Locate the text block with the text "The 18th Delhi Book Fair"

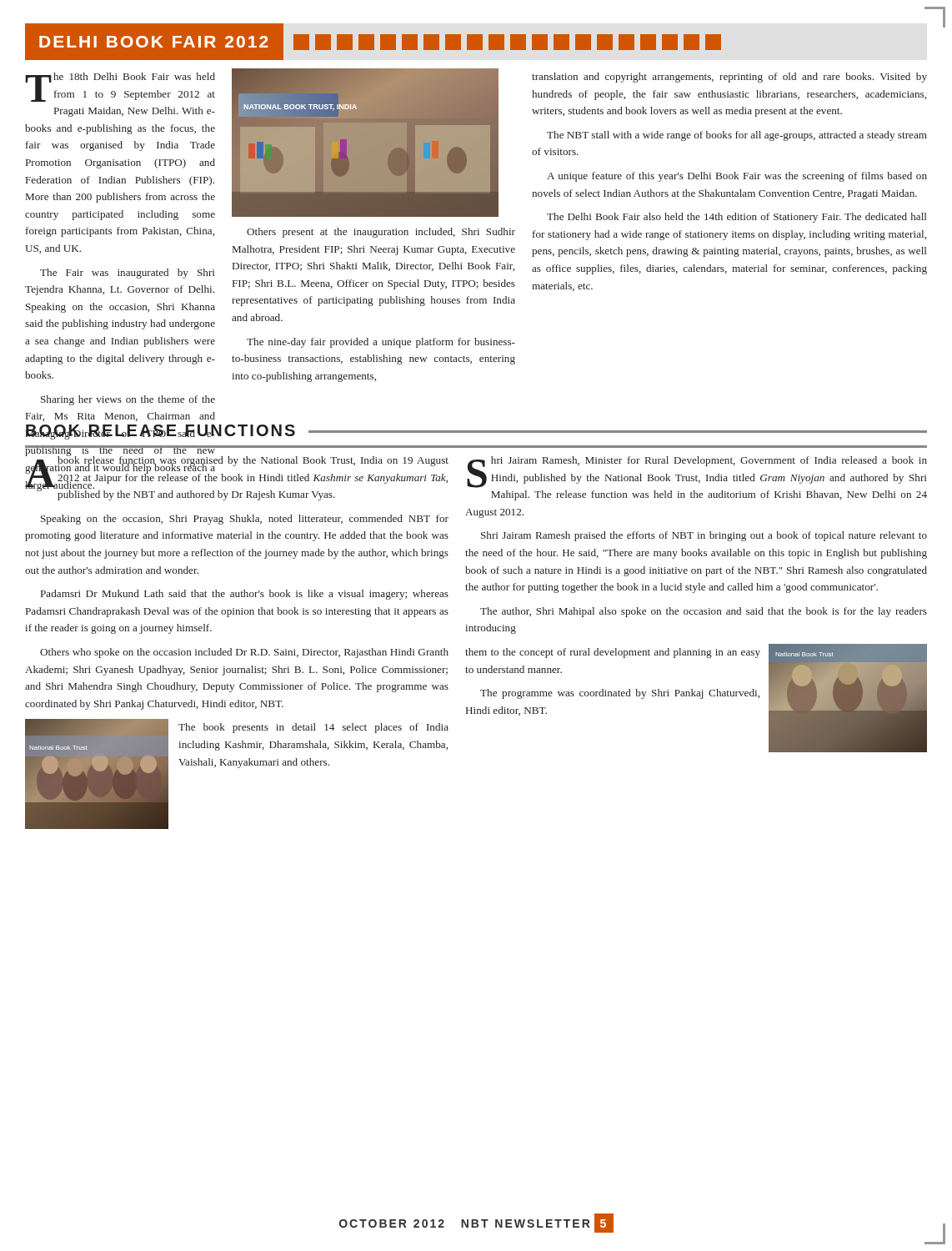pos(120,281)
